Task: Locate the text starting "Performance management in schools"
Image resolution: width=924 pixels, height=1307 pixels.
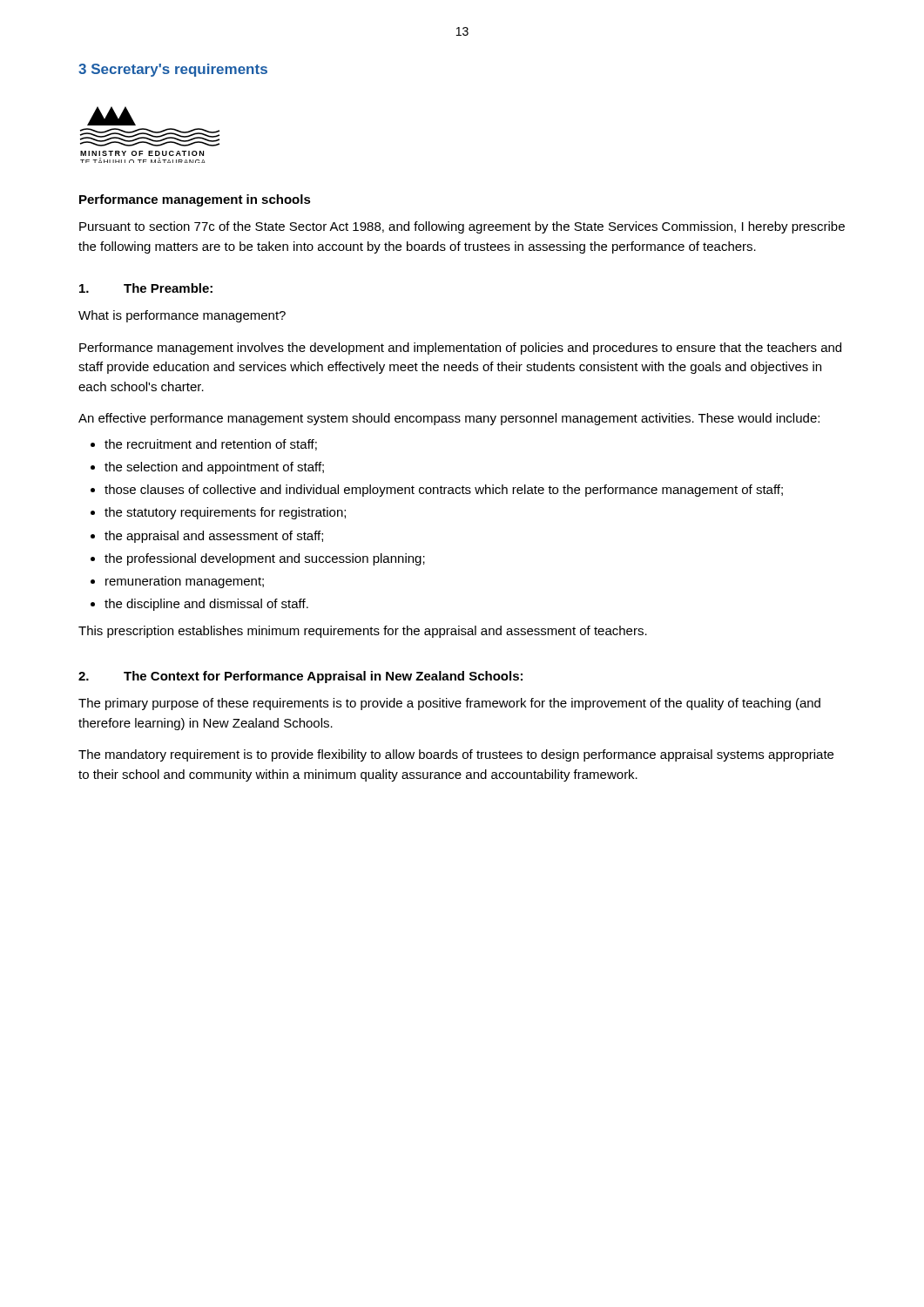Action: (195, 199)
